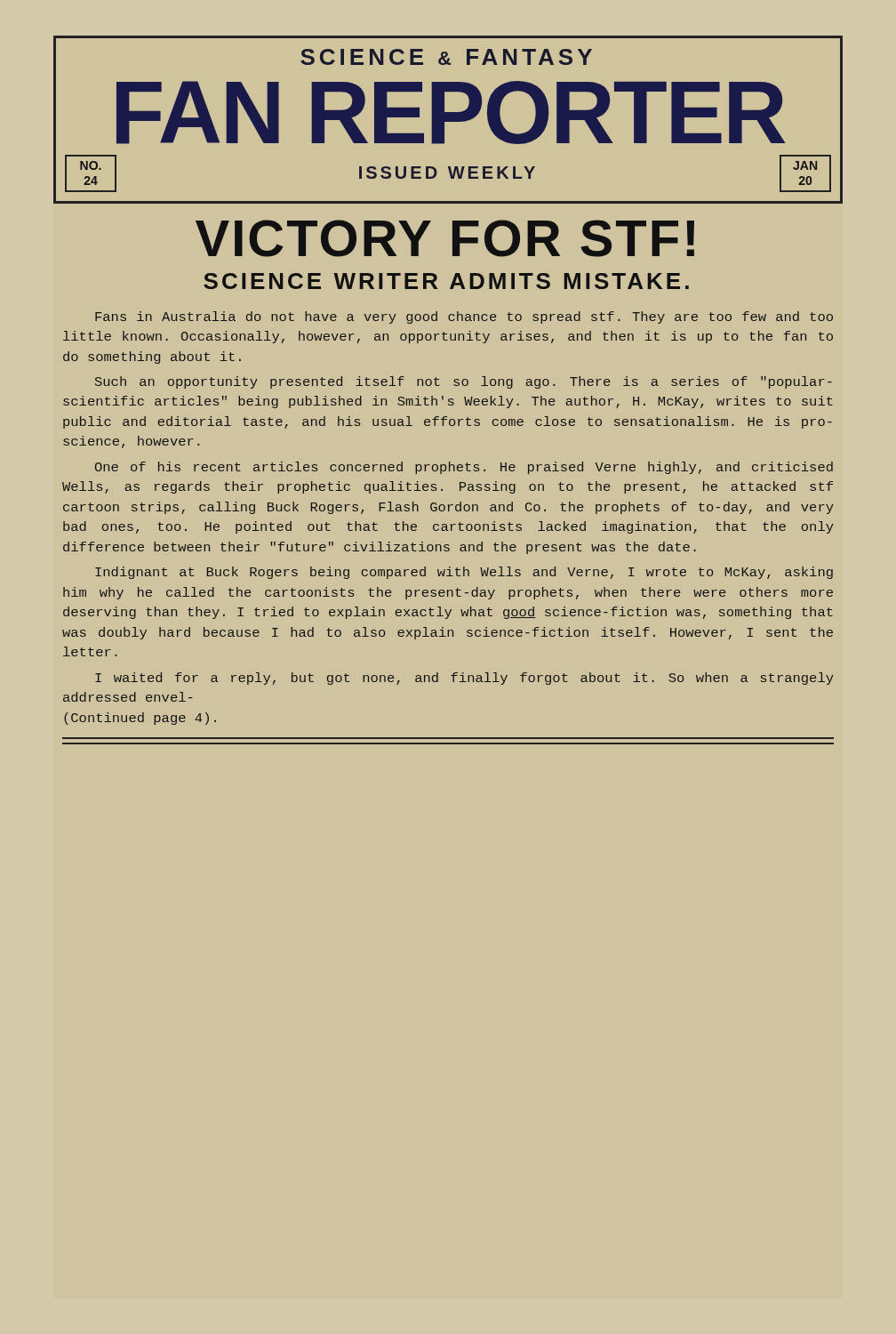Click the passage that begins "Indignant at Buck Rogers"

tap(448, 613)
